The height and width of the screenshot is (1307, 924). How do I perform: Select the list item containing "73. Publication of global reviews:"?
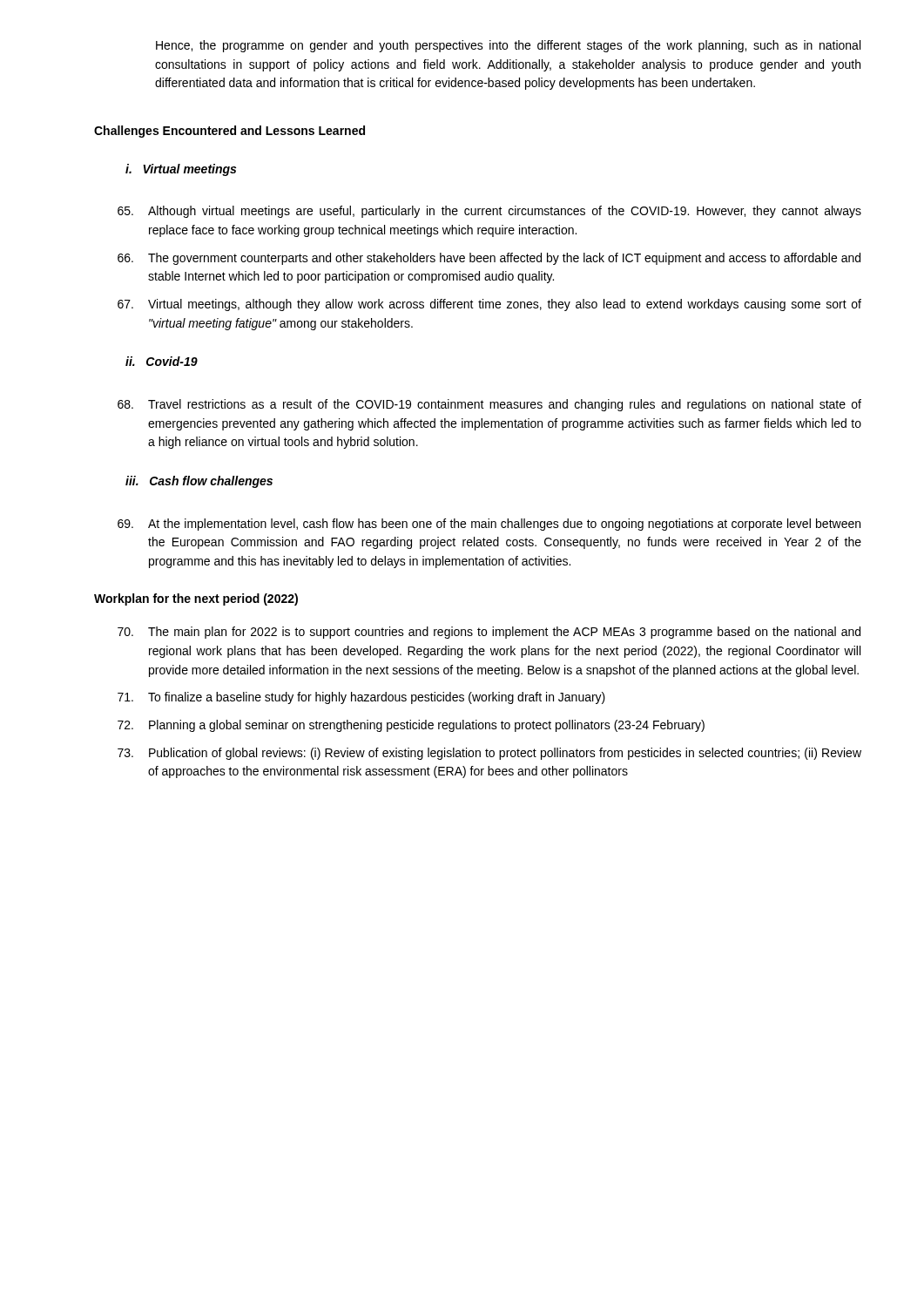point(478,763)
